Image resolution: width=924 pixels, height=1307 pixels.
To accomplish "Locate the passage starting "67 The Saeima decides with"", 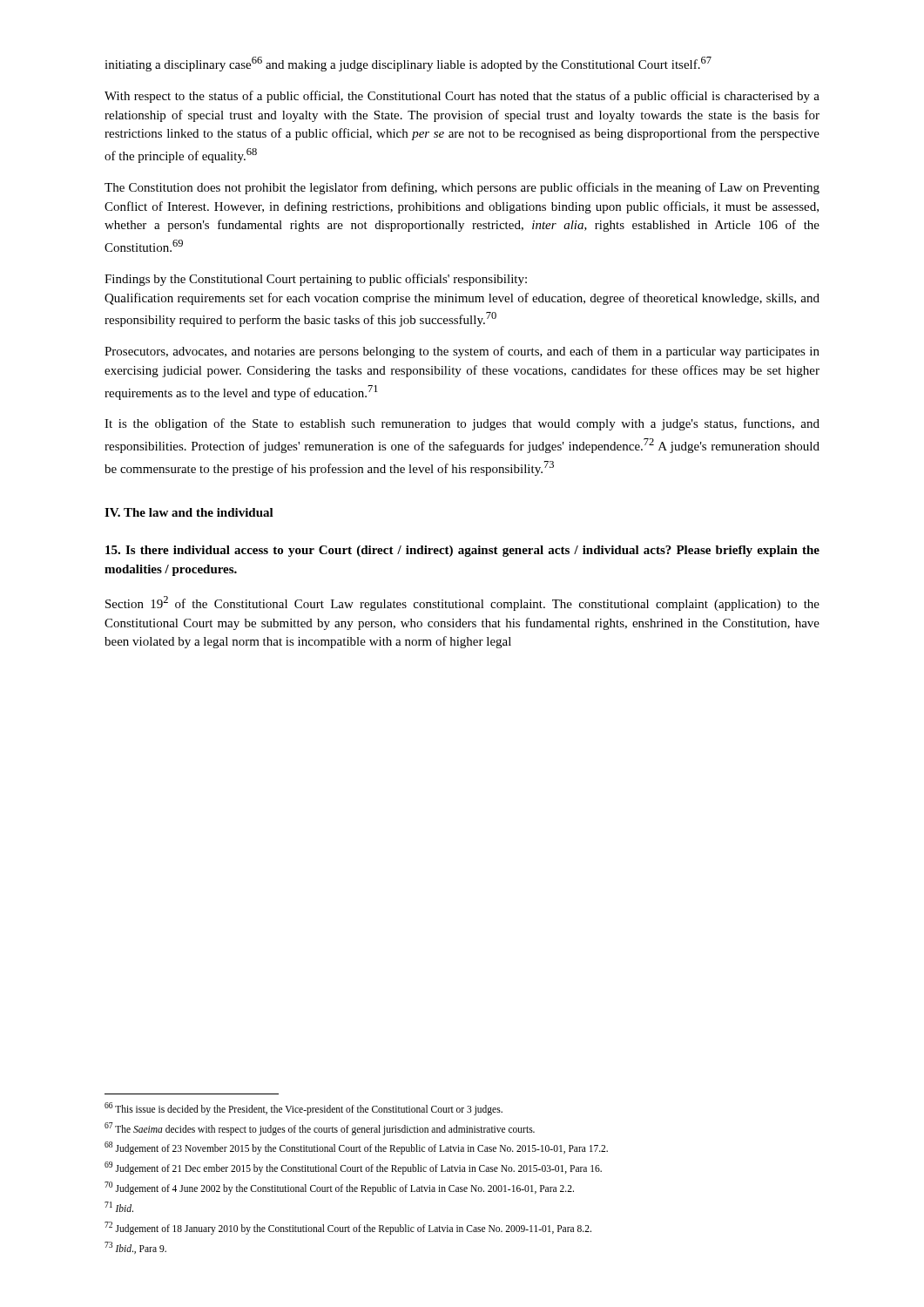I will click(x=320, y=1127).
